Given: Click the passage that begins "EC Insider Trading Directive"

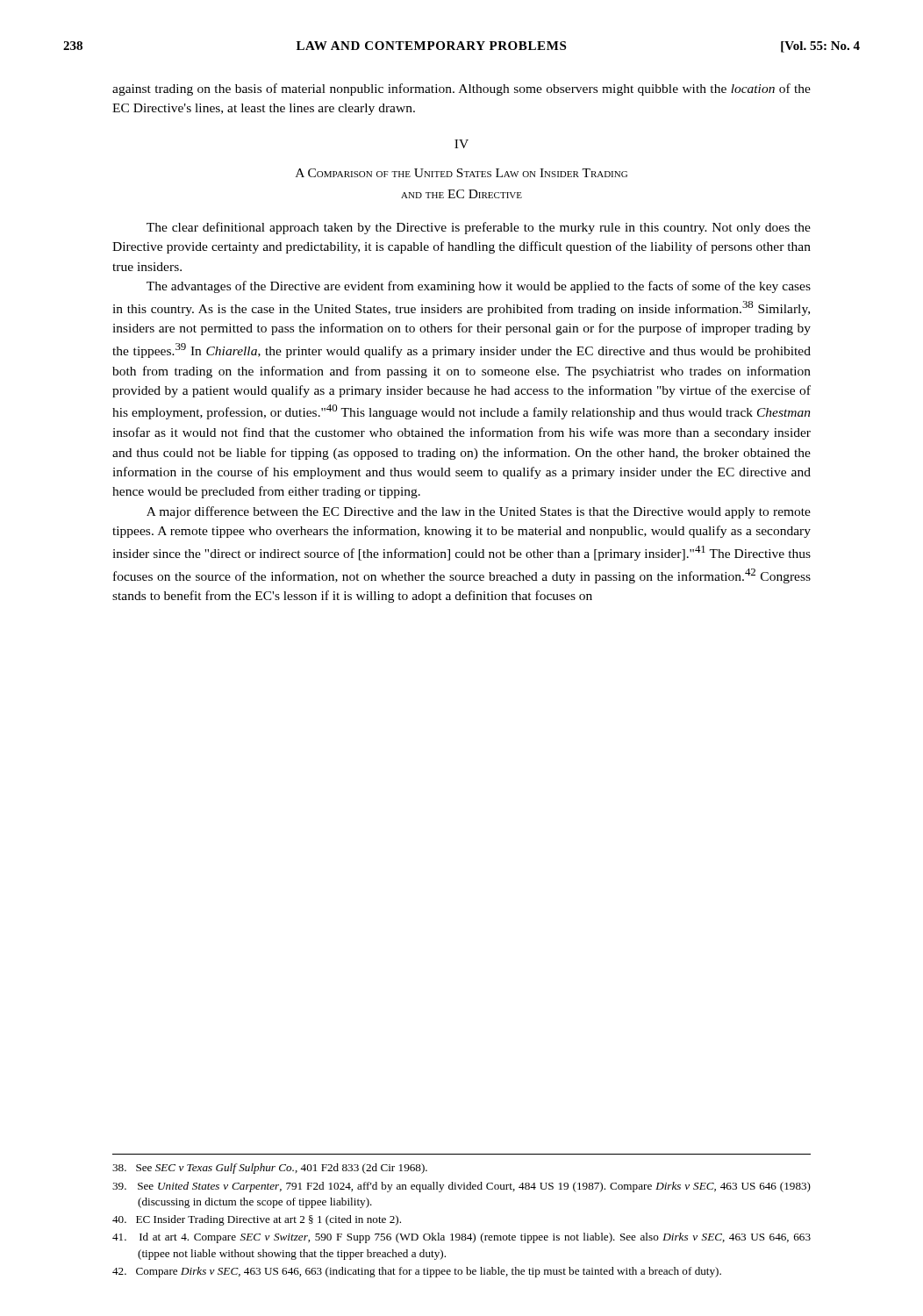Looking at the screenshot, I should (257, 1220).
